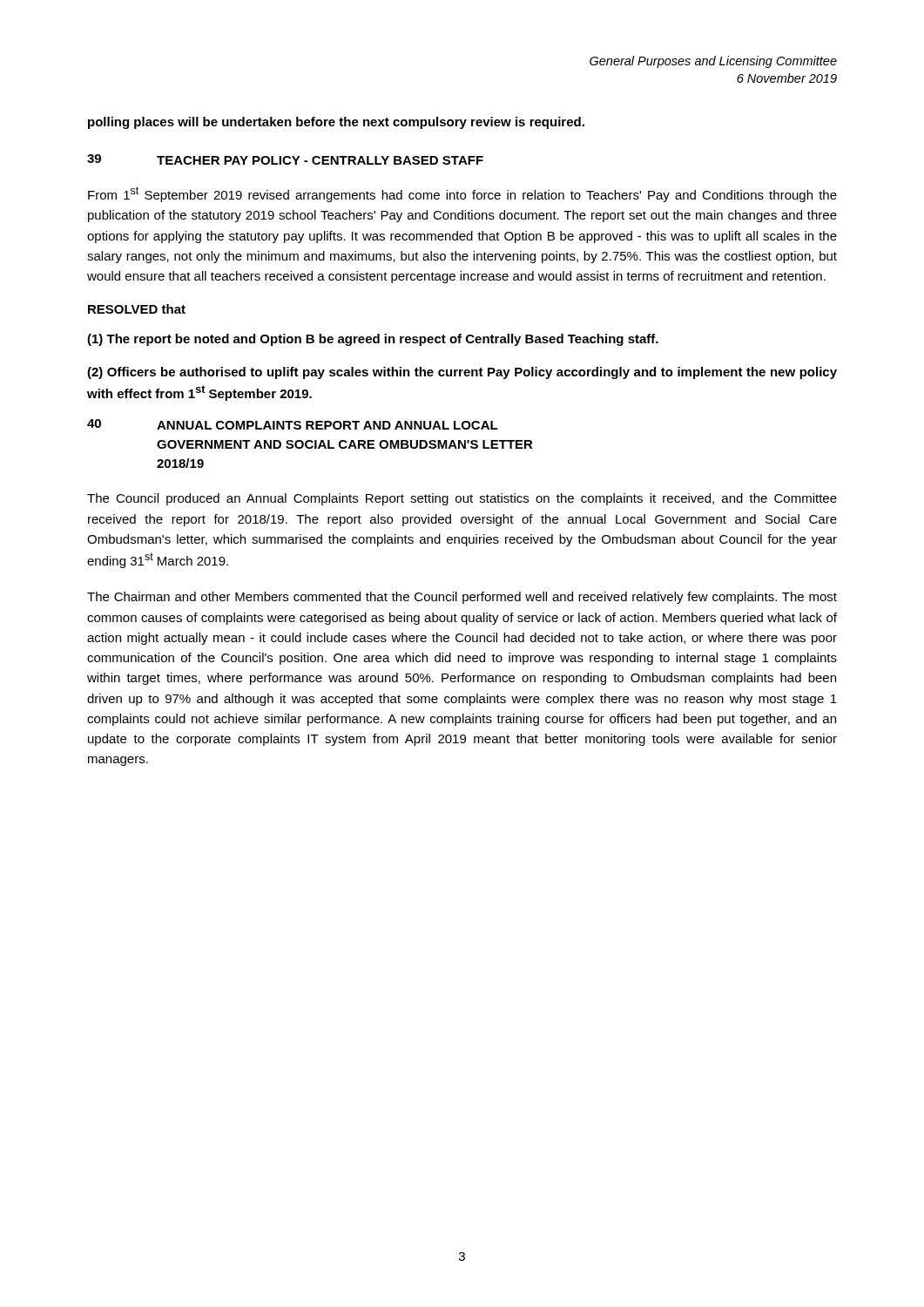Viewport: 924px width, 1307px height.
Task: Where is the passage that starts "From 1st September 2019 revised arrangements"?
Action: [462, 234]
